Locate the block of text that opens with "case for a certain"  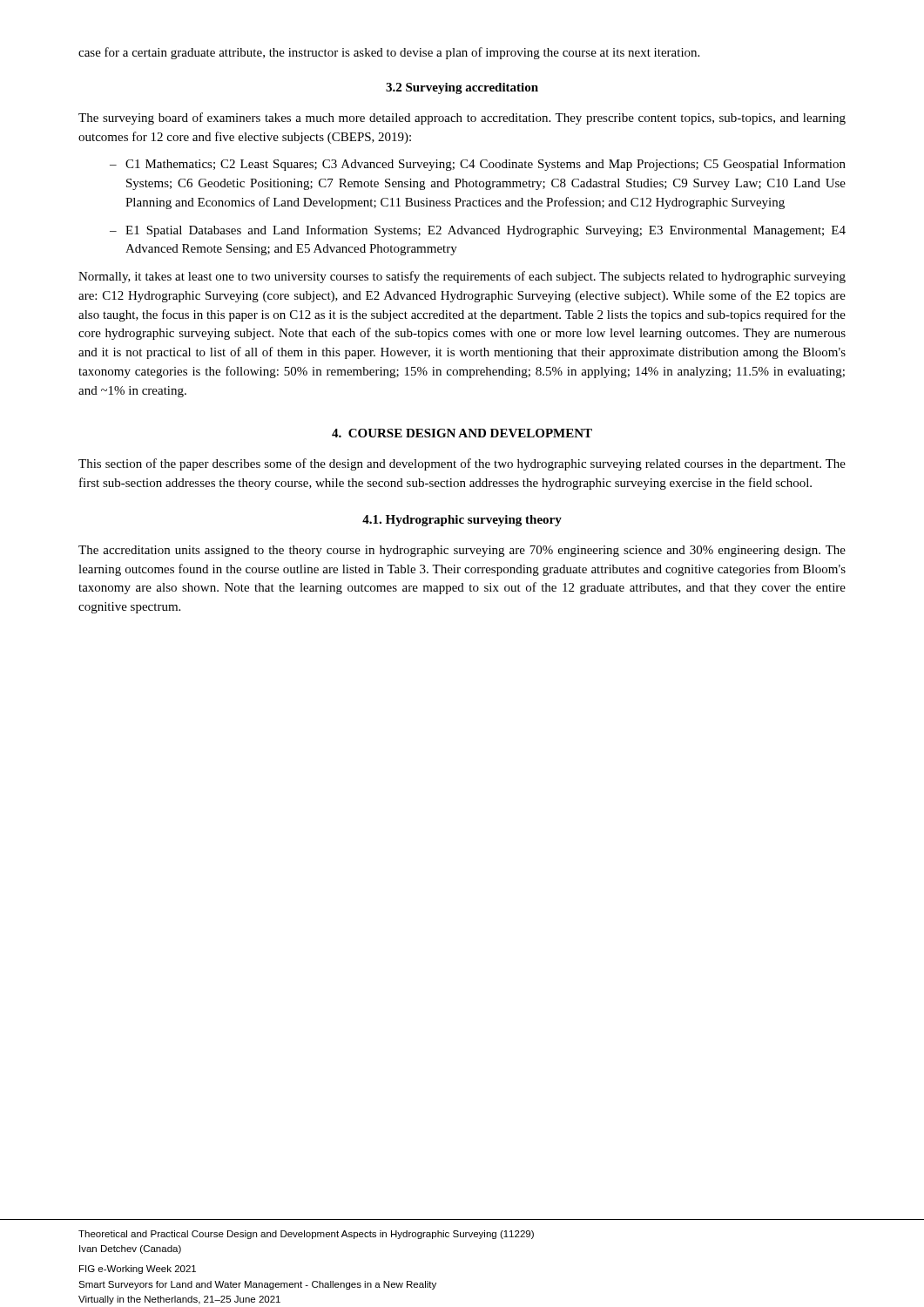click(x=462, y=53)
